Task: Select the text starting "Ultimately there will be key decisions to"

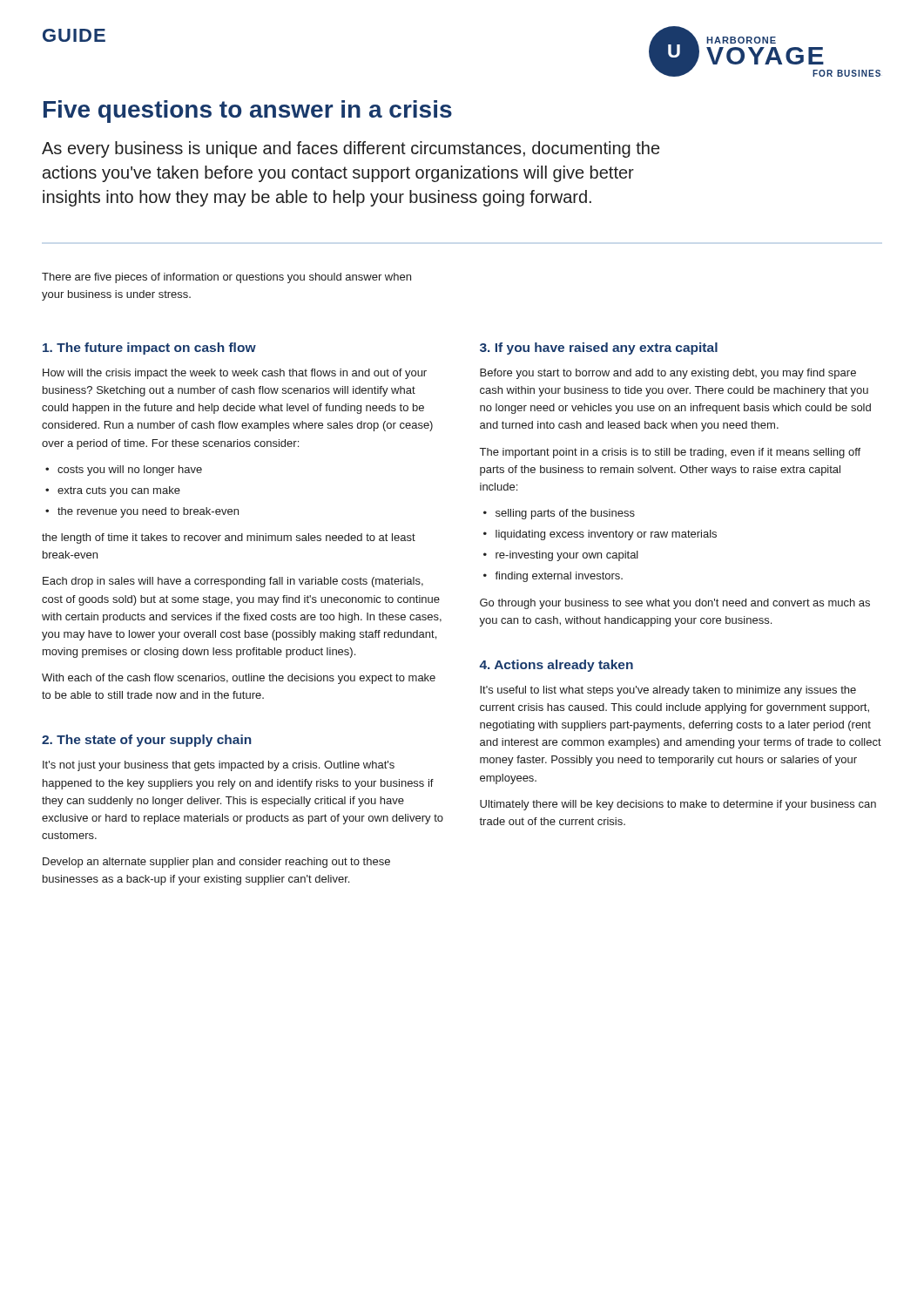Action: click(681, 813)
